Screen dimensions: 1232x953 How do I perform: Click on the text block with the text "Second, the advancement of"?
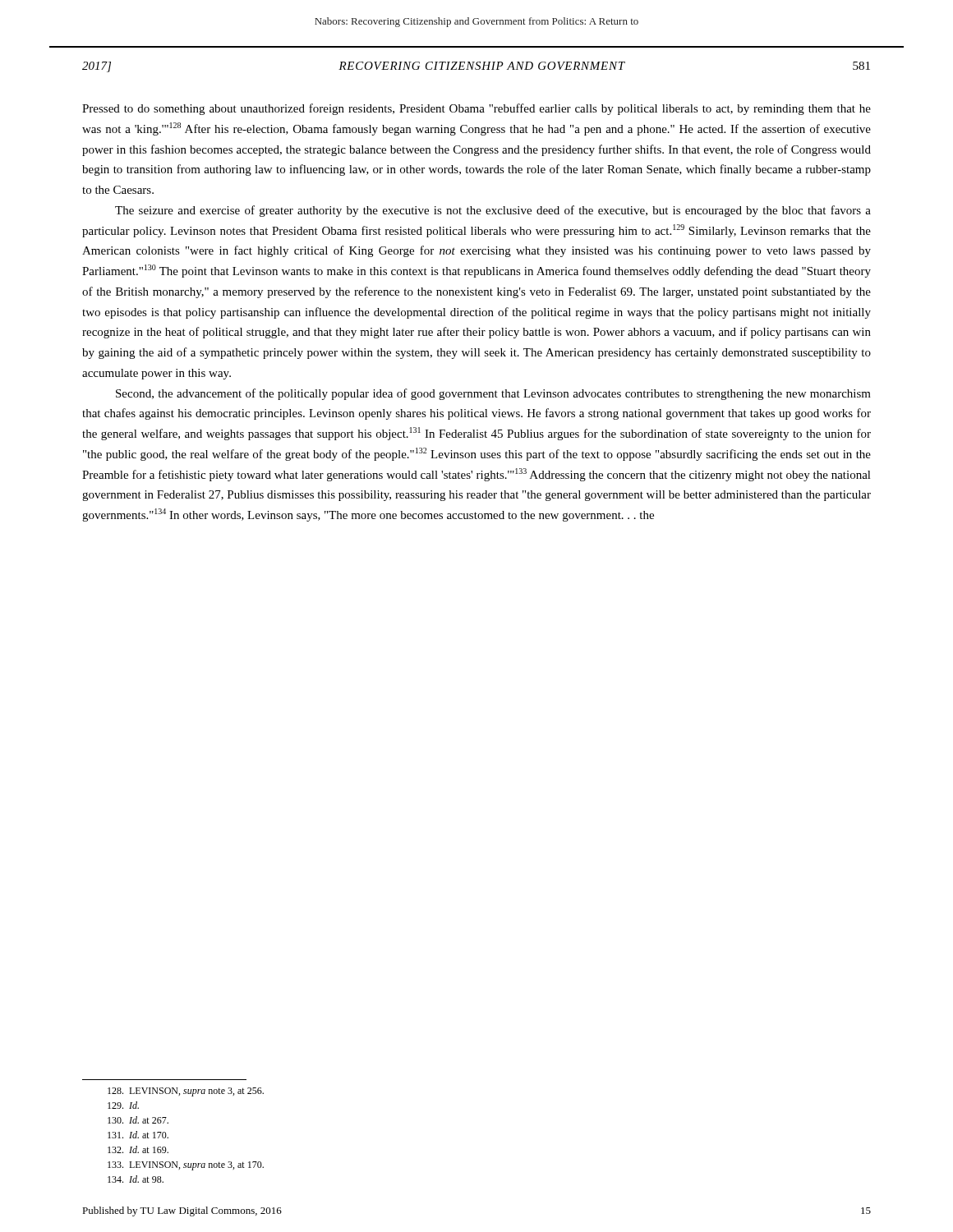click(476, 454)
